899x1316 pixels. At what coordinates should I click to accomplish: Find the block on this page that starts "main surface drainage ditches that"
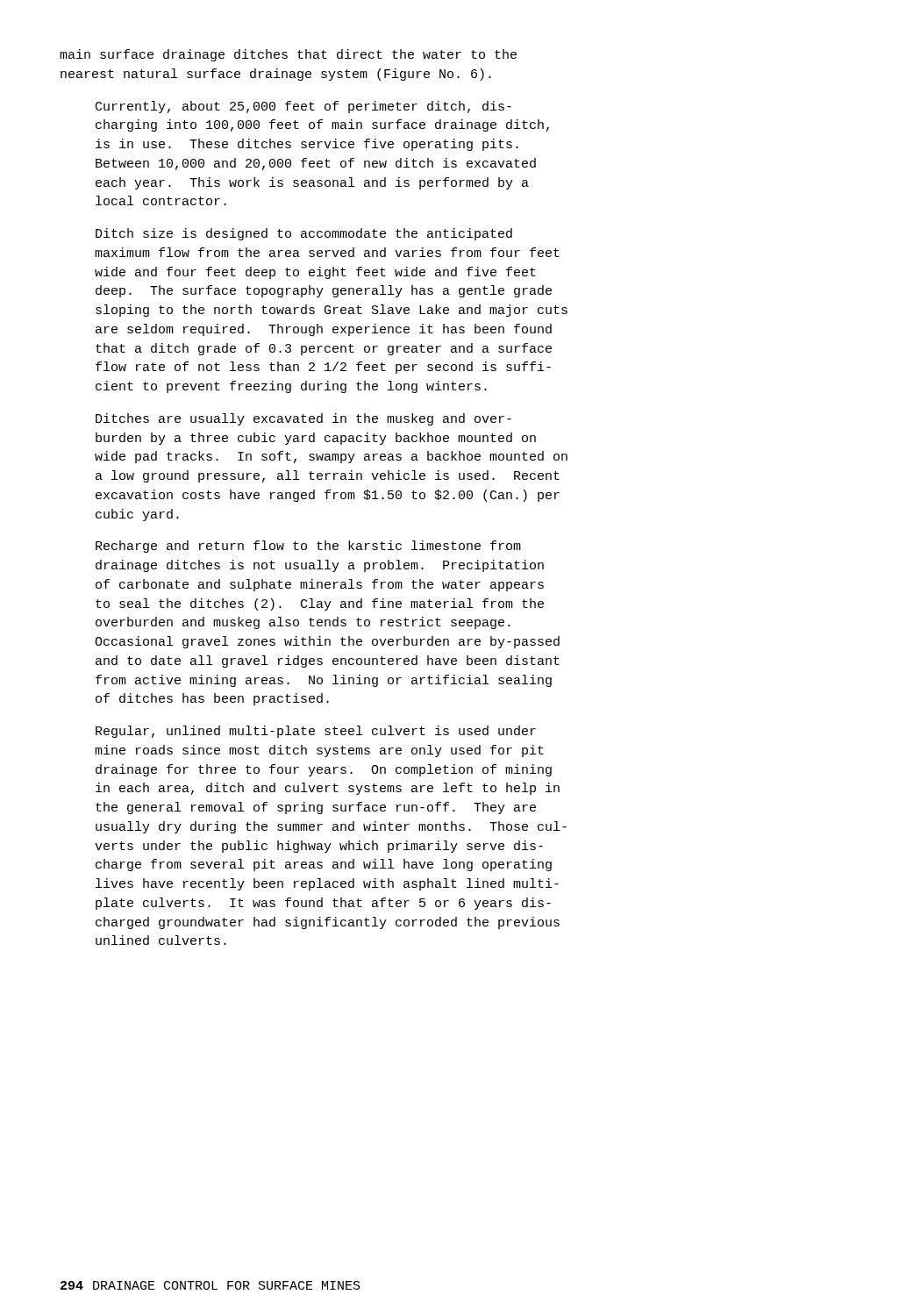coord(450,66)
